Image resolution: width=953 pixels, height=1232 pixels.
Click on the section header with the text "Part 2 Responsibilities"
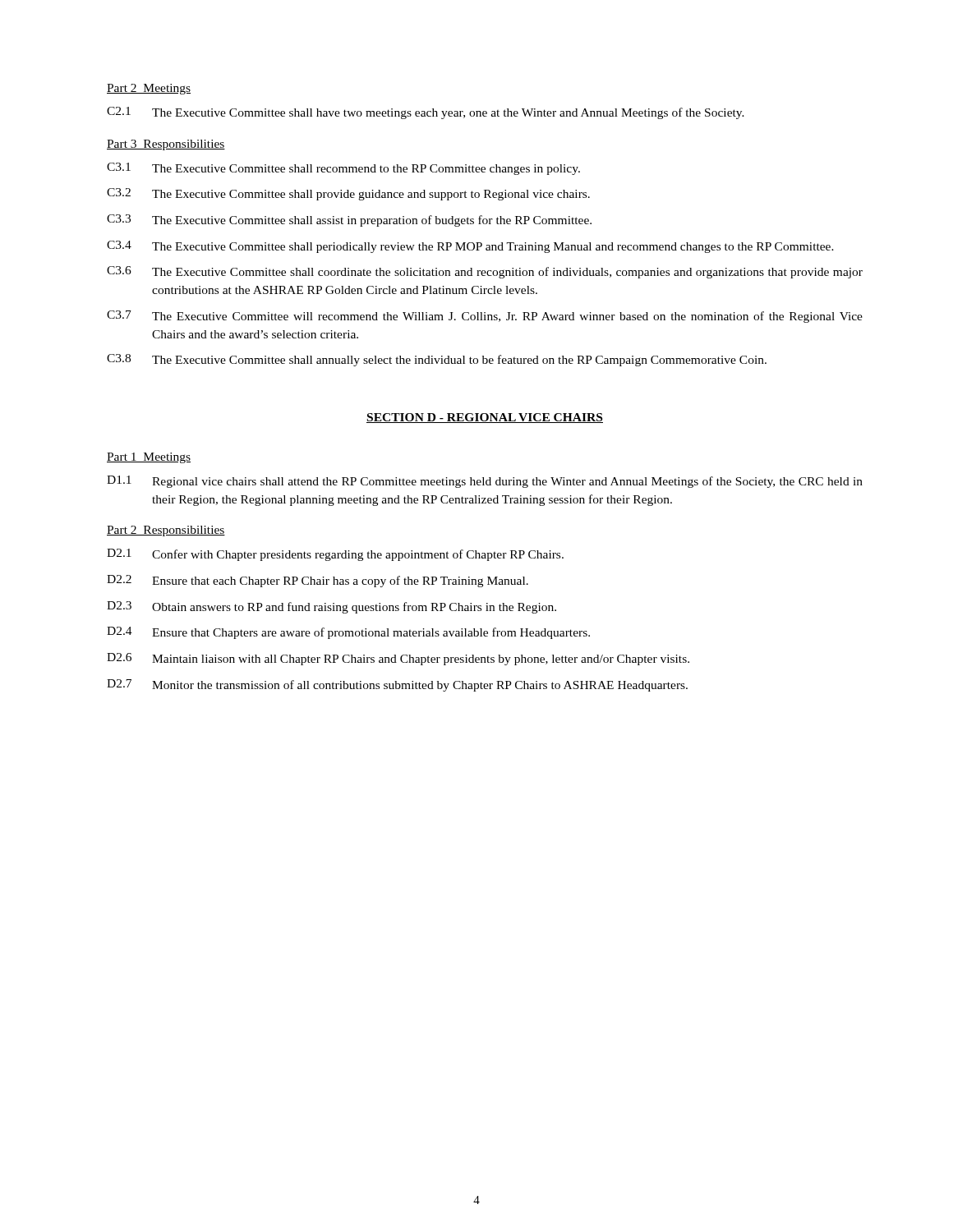[x=166, y=530]
